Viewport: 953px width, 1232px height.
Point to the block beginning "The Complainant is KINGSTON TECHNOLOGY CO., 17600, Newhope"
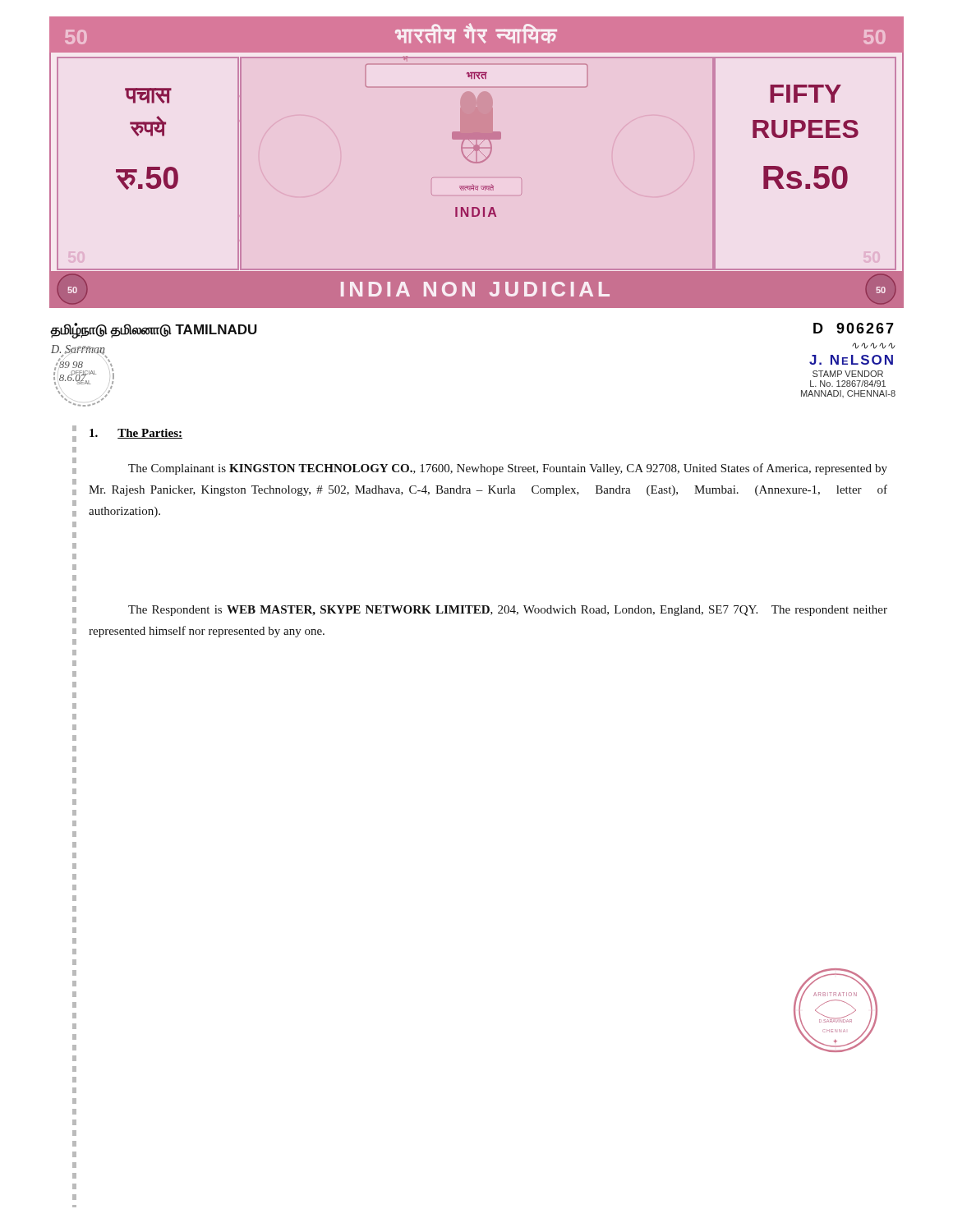click(488, 490)
